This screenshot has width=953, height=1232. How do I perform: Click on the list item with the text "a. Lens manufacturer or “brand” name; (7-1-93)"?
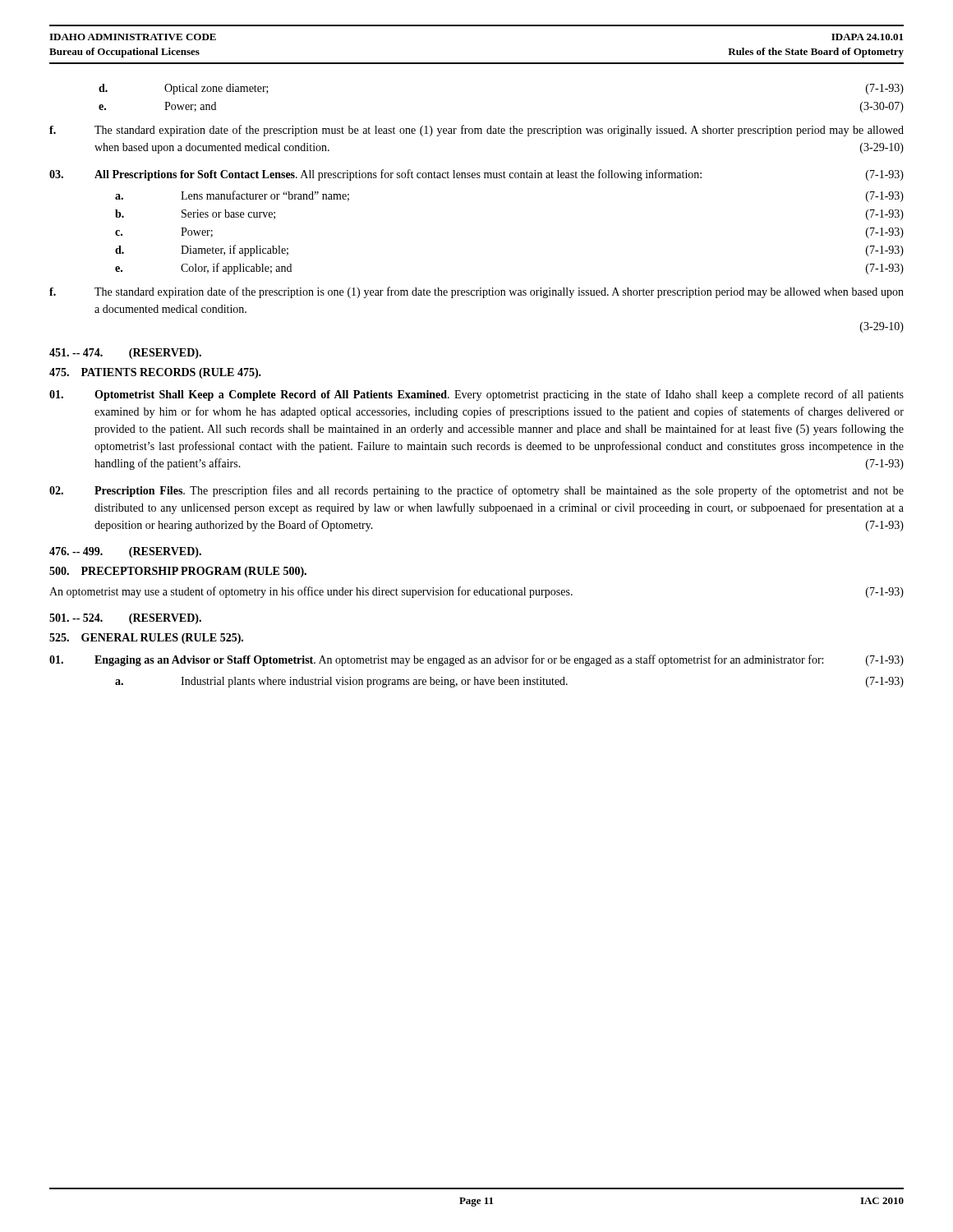[119, 196]
